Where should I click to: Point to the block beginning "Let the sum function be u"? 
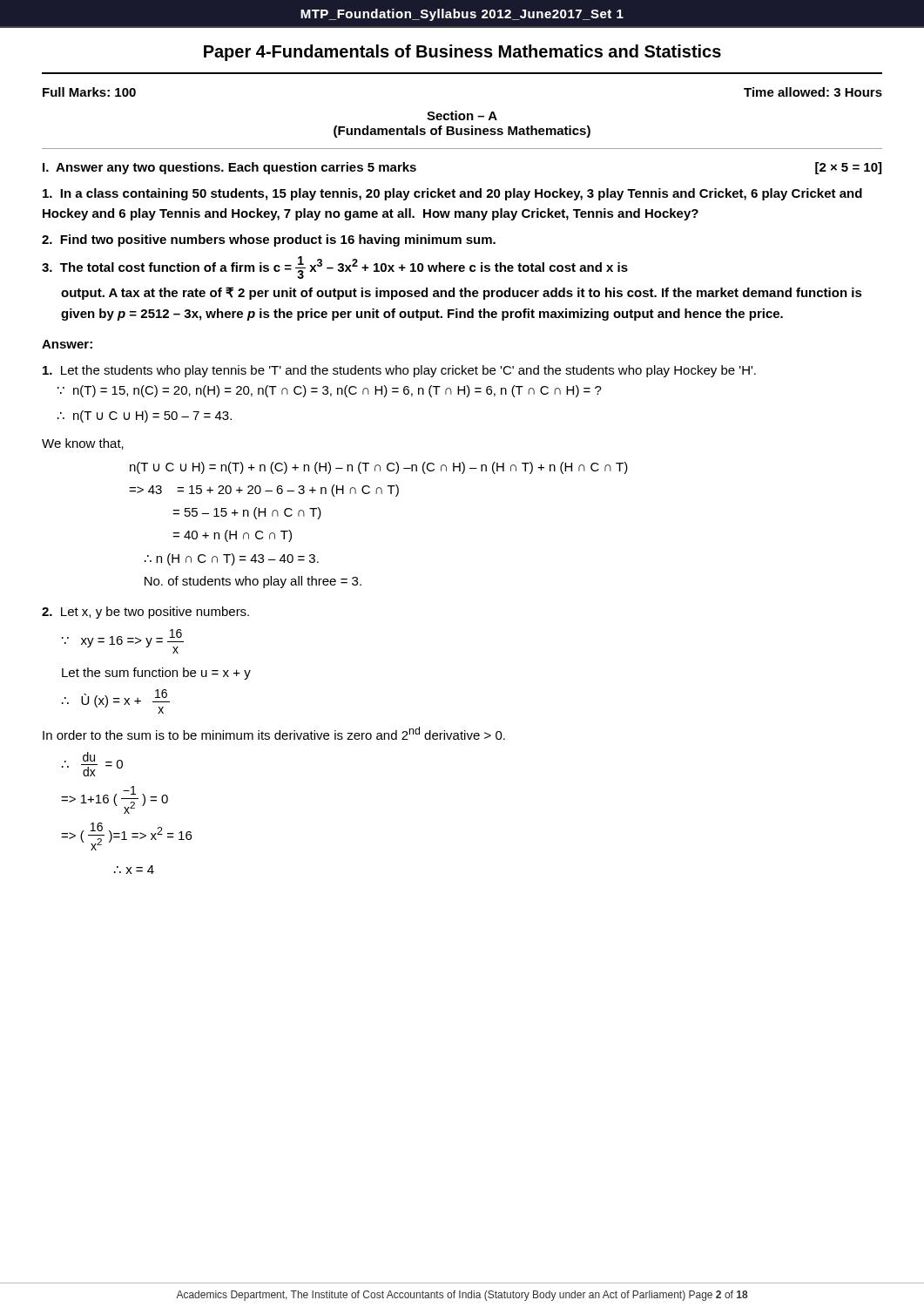tap(156, 672)
